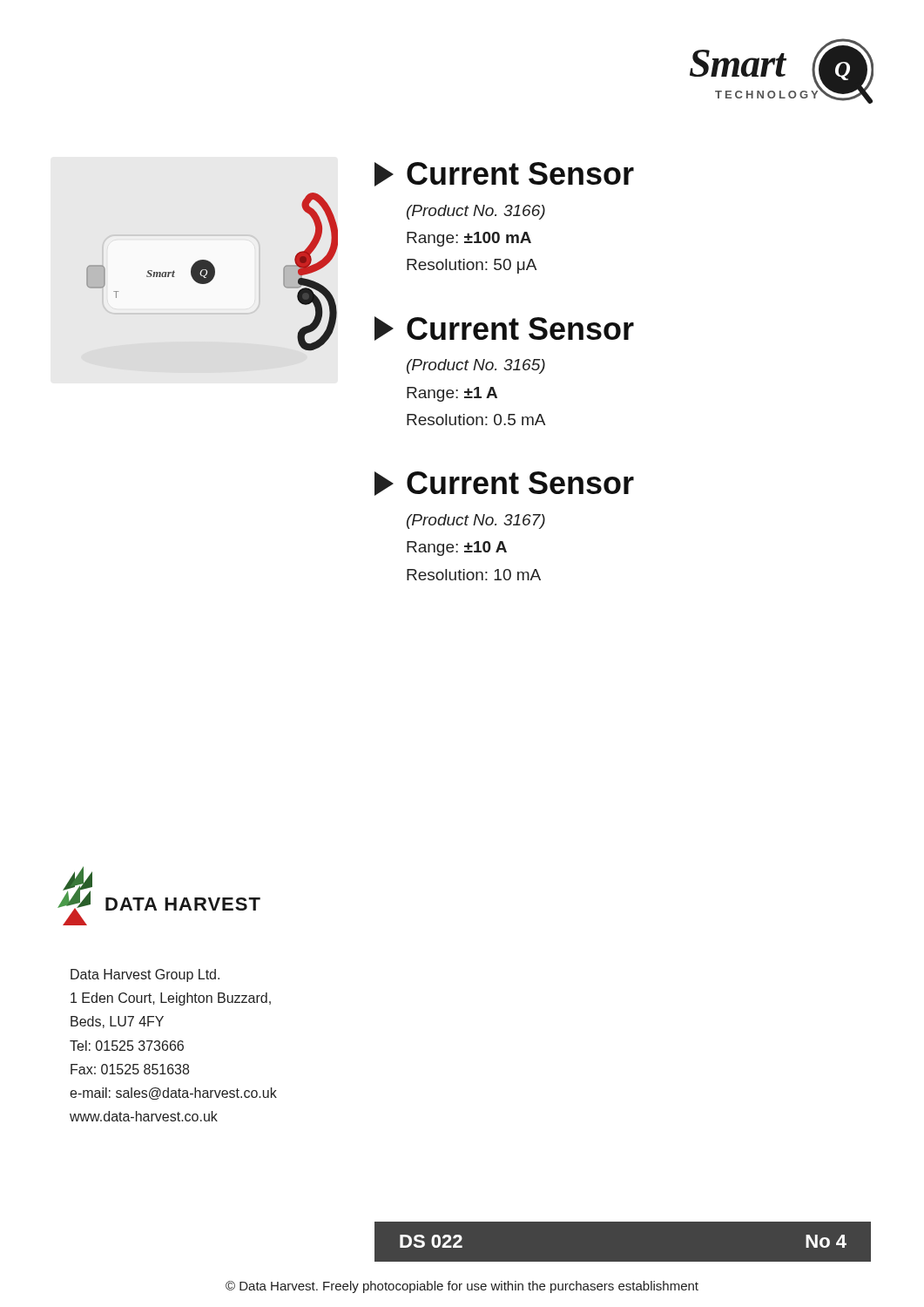Click on the text block that says "(Product No. 3166) Range: ±100 mA Resolution: 50"
This screenshot has width=924, height=1307.
(x=476, y=237)
